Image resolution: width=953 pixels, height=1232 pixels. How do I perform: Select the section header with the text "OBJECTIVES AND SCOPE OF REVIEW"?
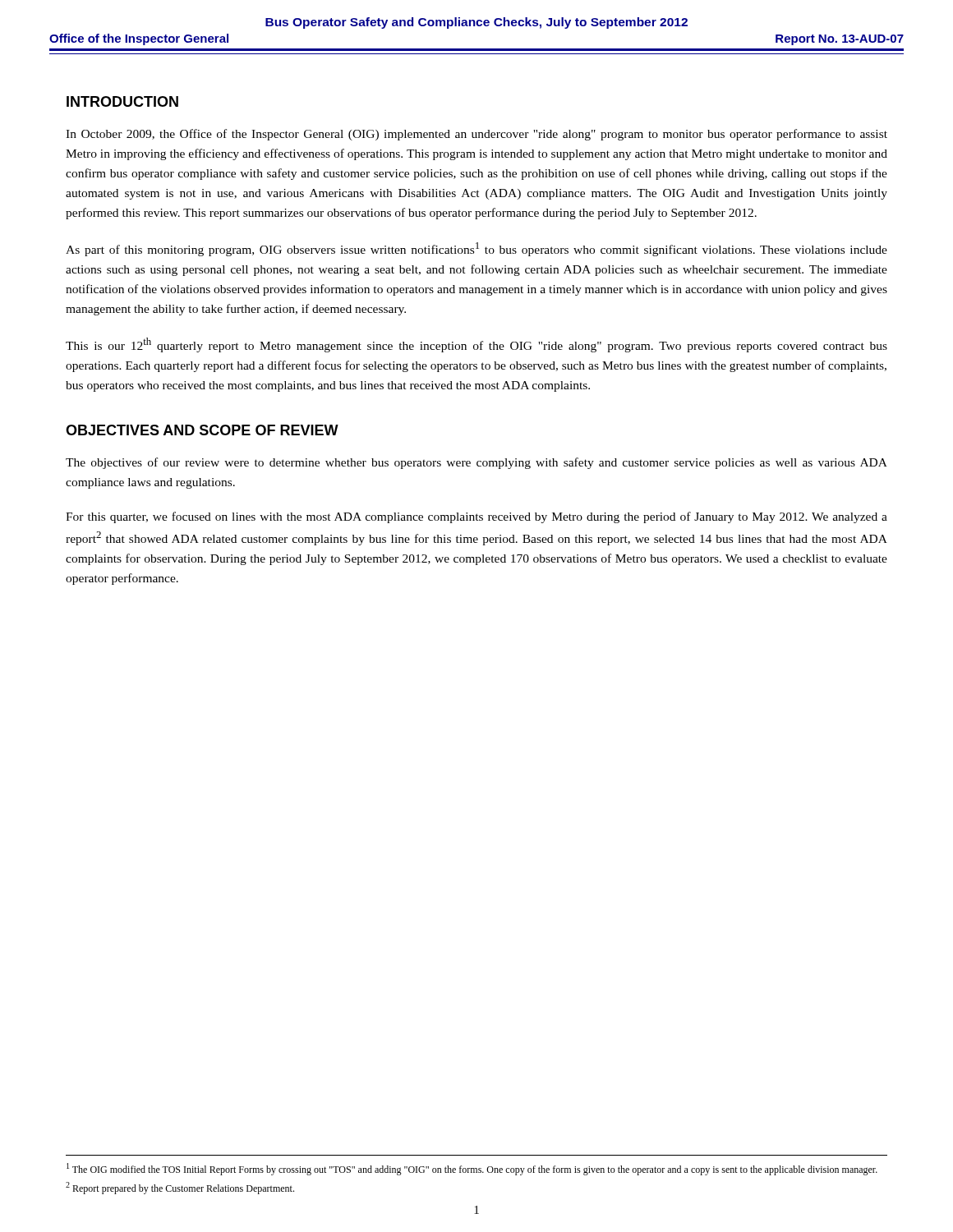(202, 430)
